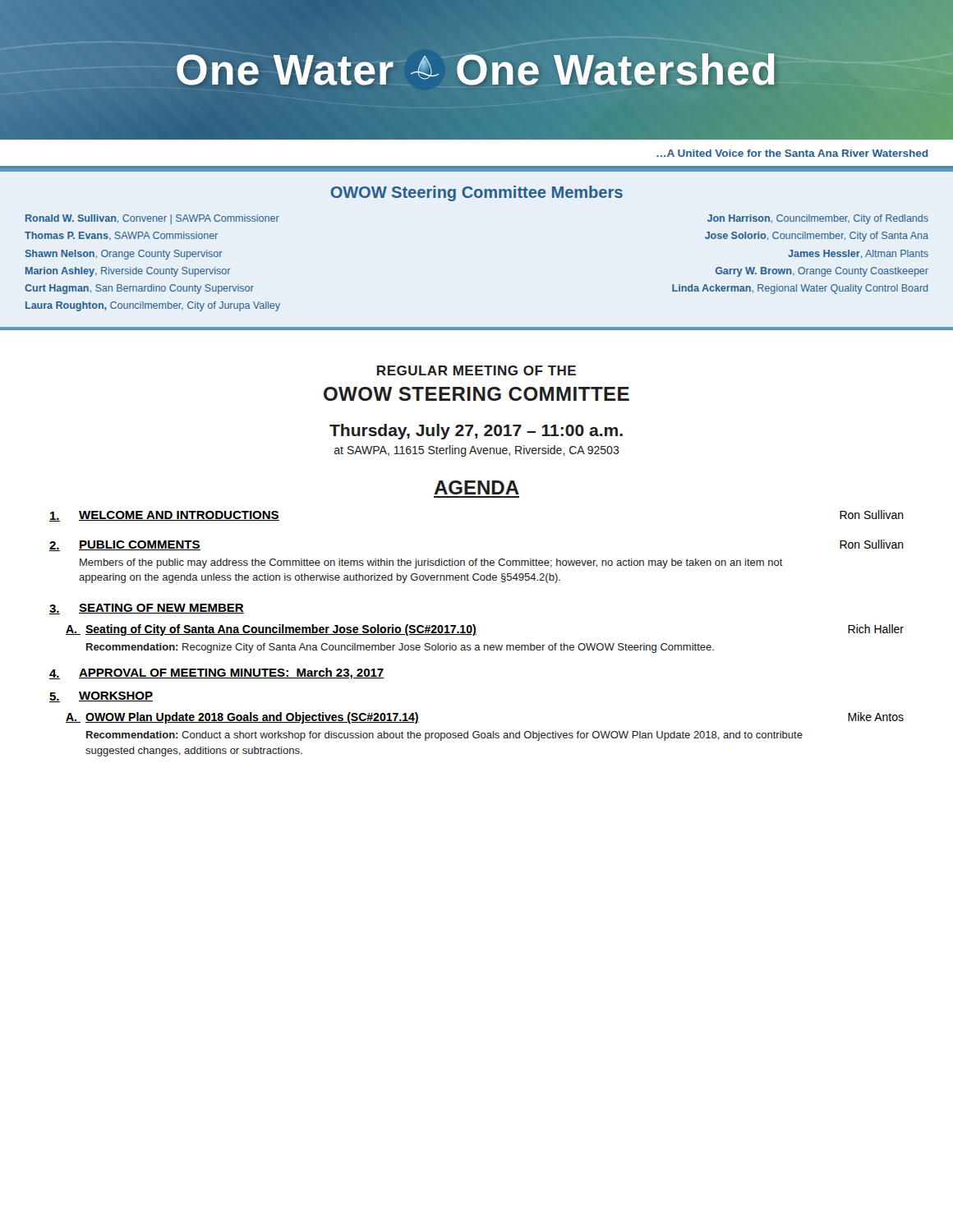Locate the text block with the text "Ronald W. Sullivan, Convener | SAWPA Commissioner Thomas"

157,219
